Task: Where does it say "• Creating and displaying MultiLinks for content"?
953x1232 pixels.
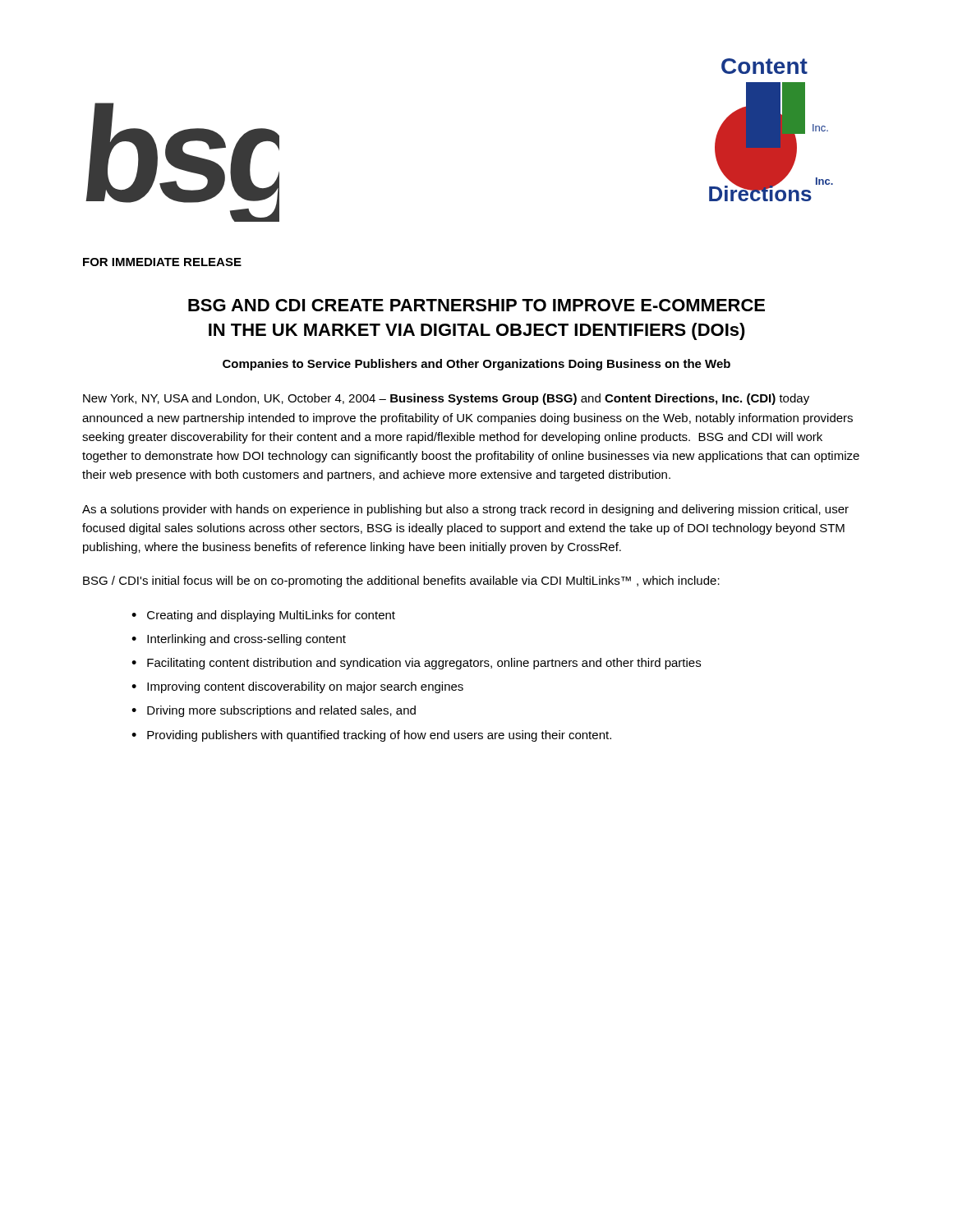Action: click(263, 615)
